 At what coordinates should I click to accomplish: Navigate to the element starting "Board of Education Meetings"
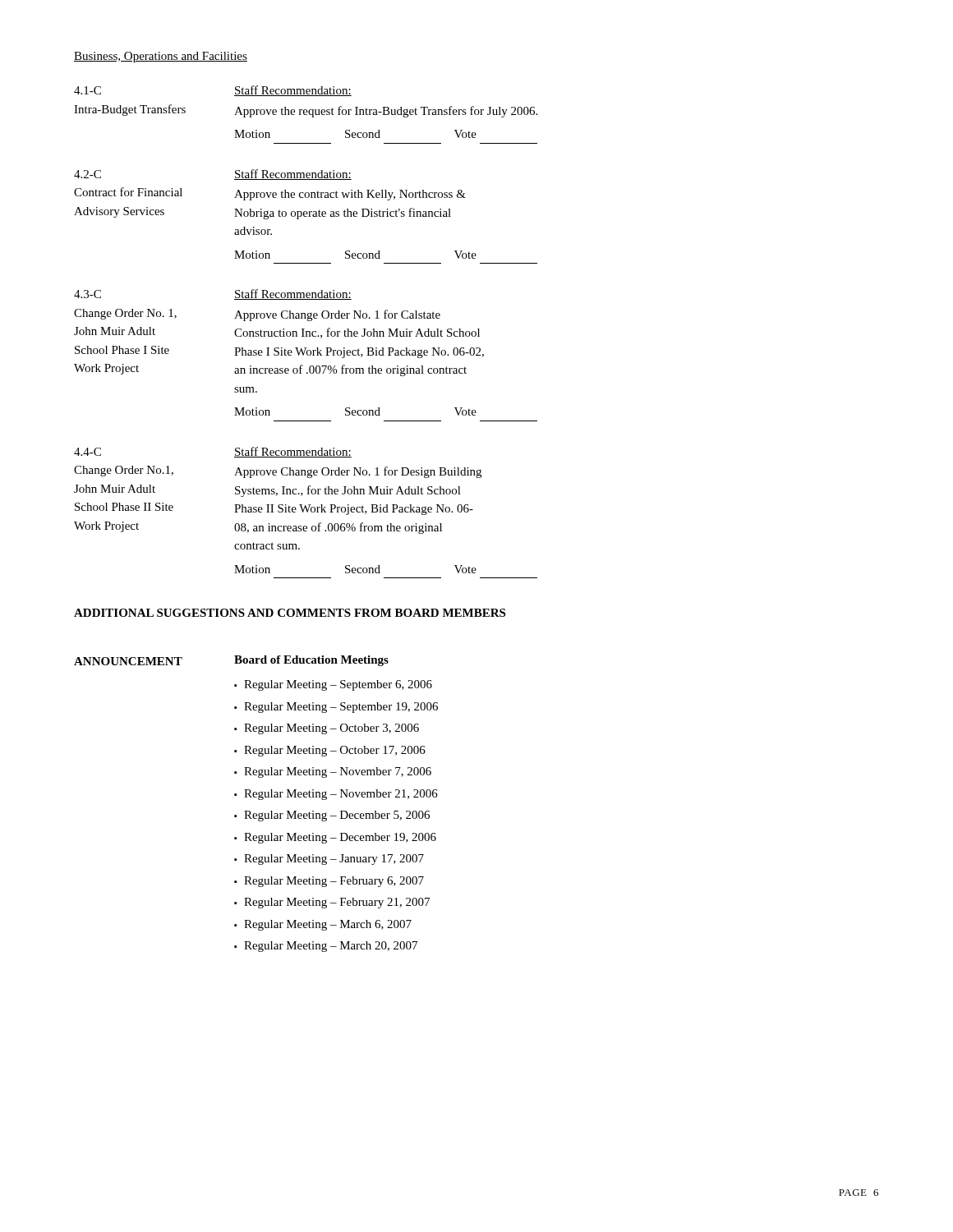(311, 660)
